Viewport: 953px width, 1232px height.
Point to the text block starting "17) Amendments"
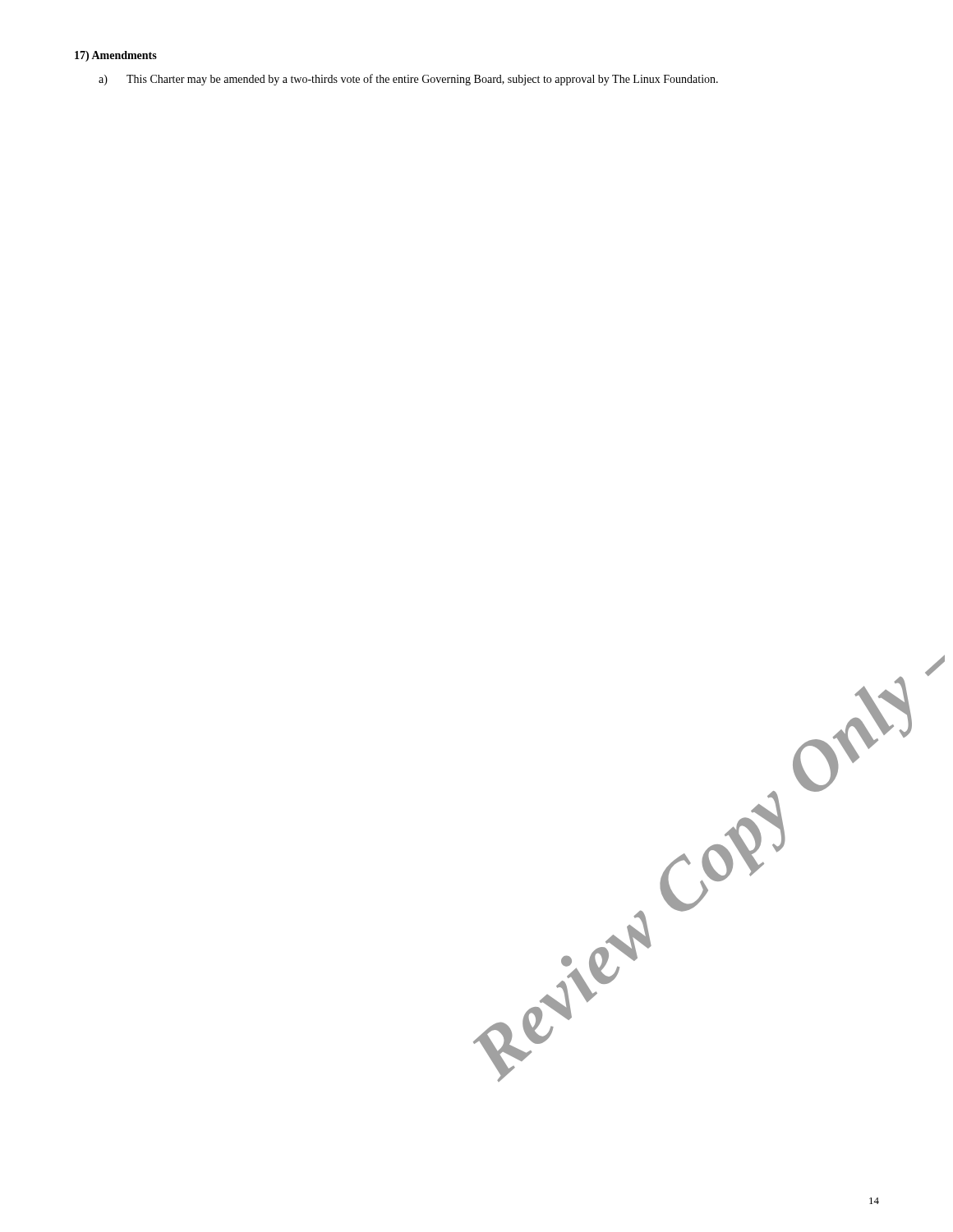tap(115, 55)
